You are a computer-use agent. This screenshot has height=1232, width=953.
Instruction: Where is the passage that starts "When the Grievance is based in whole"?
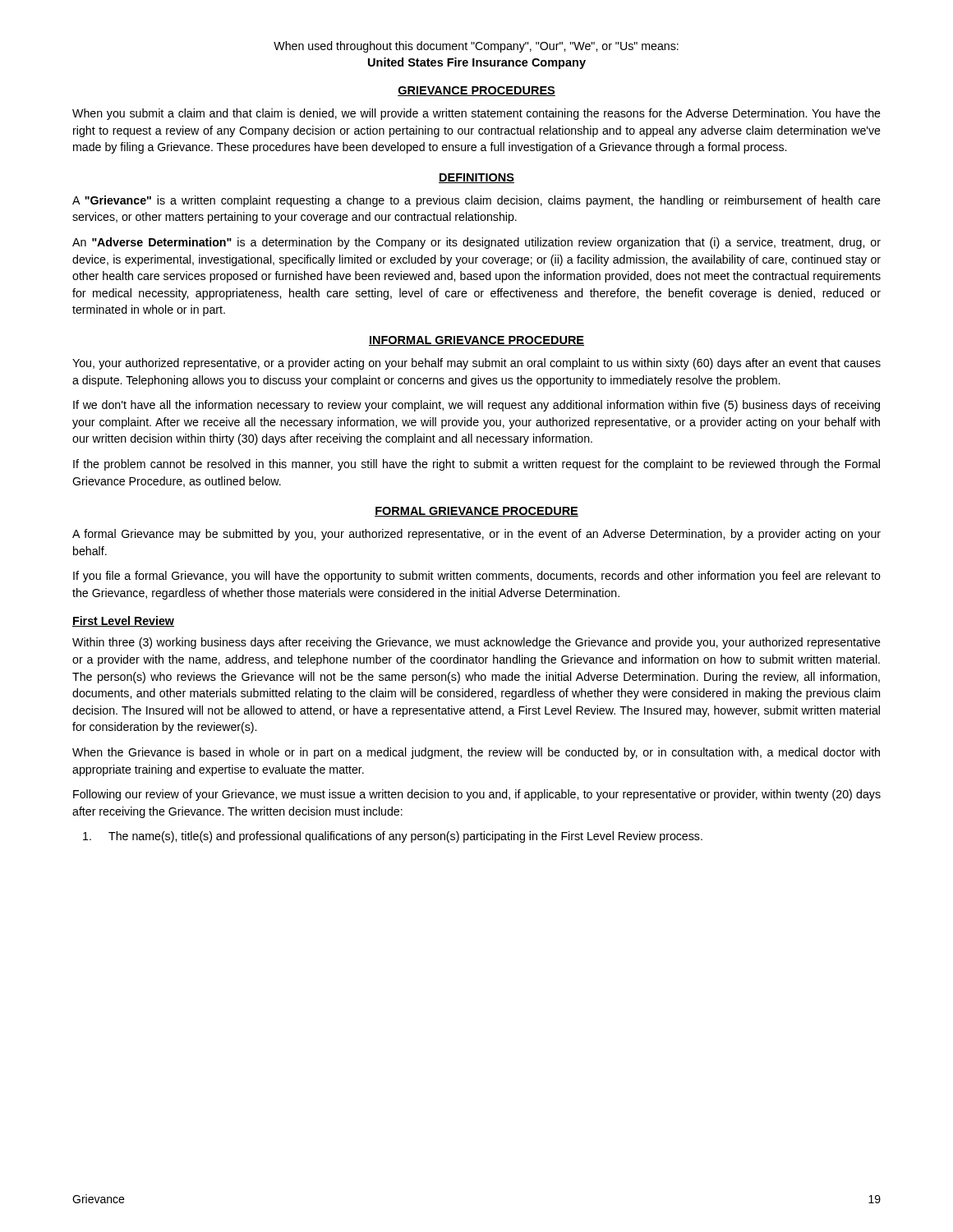476,761
